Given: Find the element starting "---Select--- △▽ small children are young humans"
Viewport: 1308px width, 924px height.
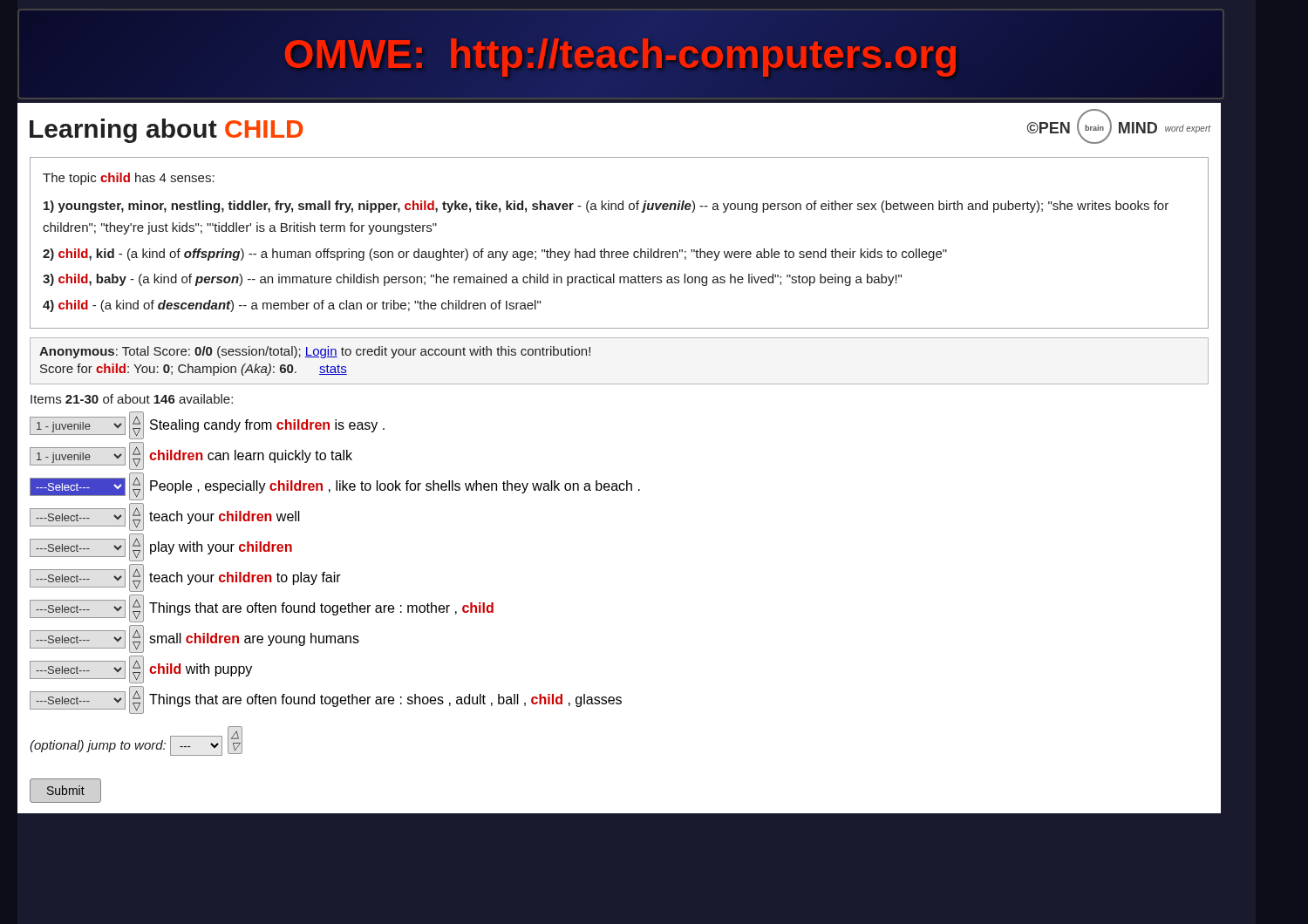Looking at the screenshot, I should pyautogui.click(x=194, y=639).
